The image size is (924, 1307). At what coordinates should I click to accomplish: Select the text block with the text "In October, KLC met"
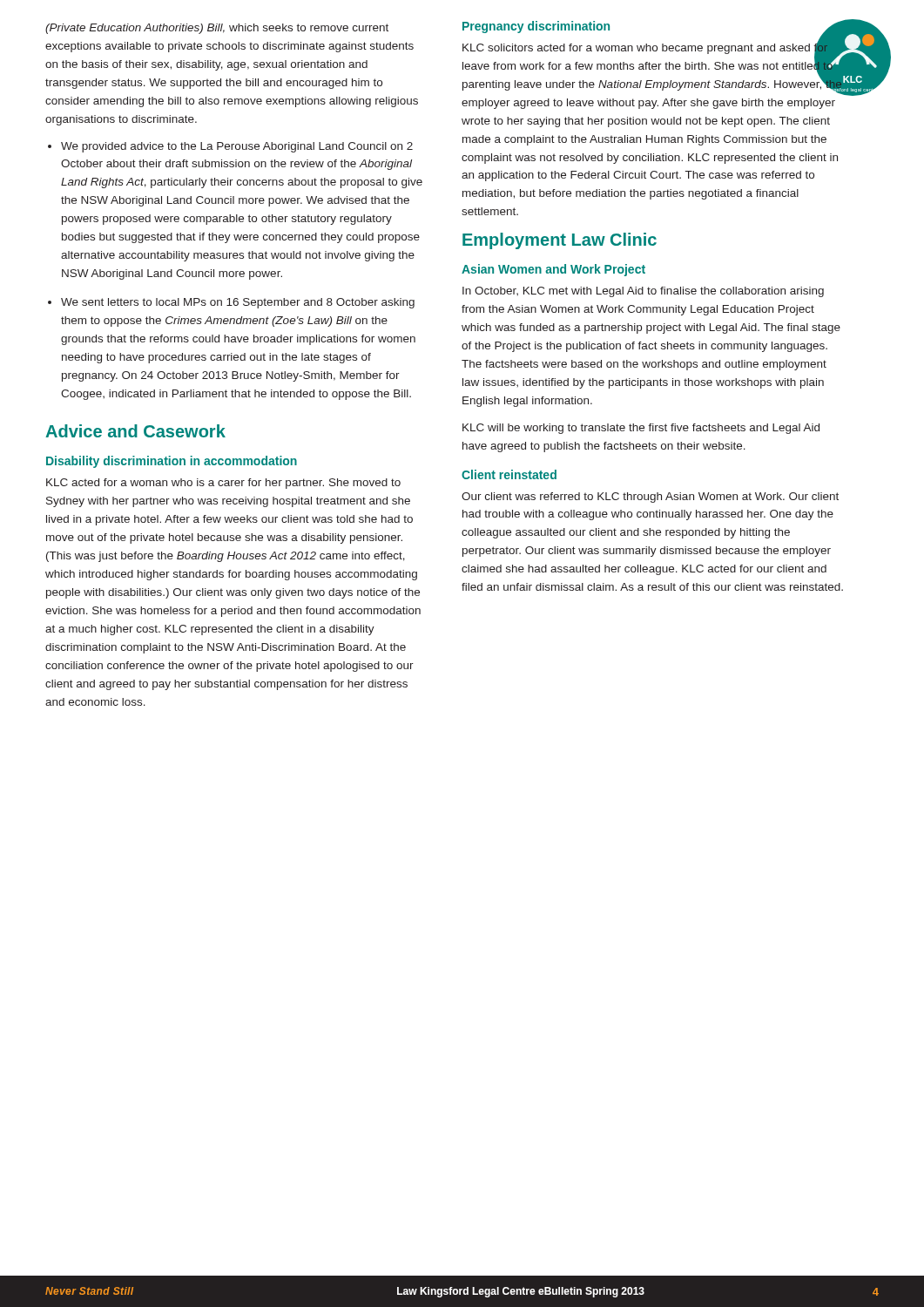coord(653,369)
